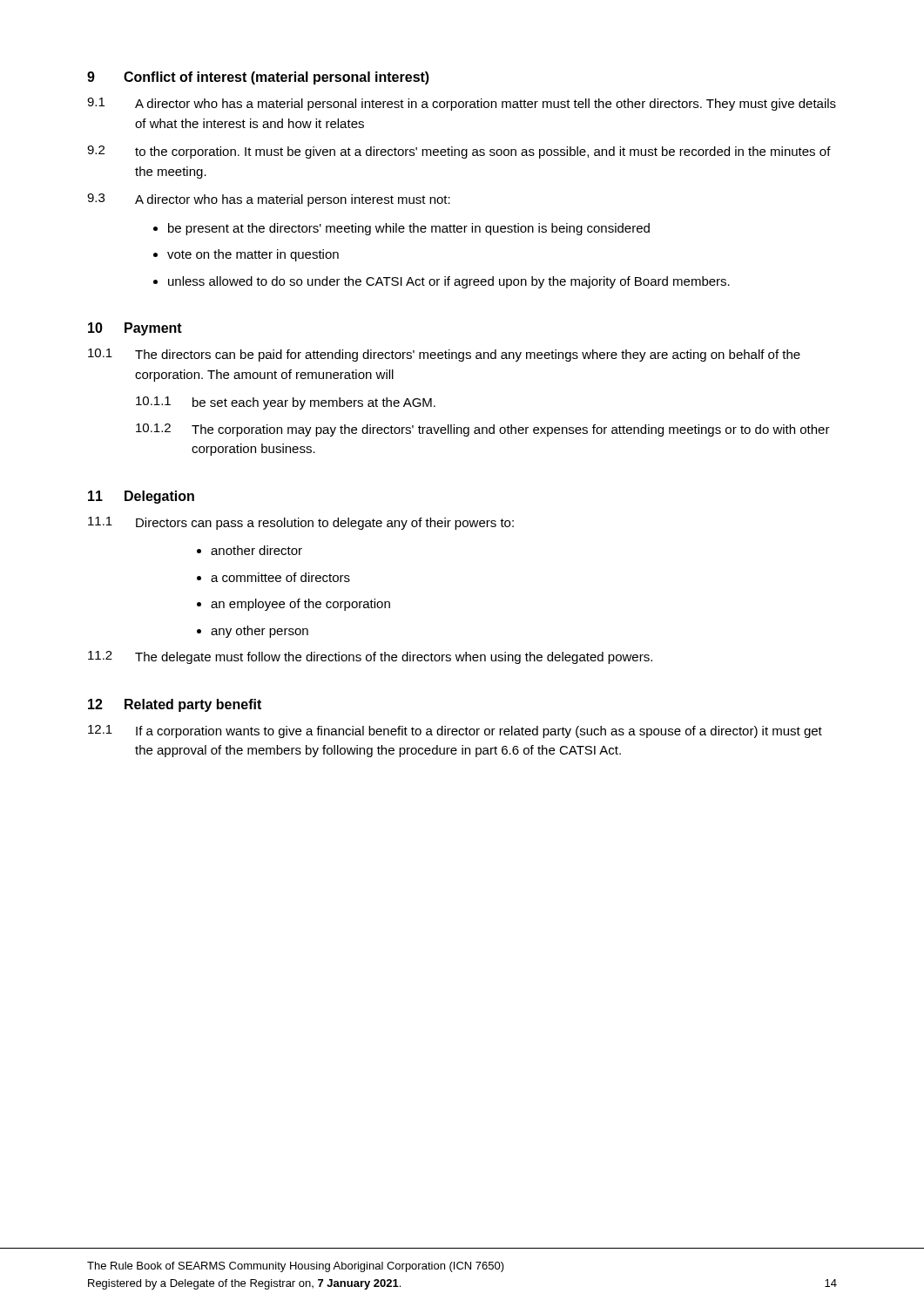Select the text starting "3 A director who"

[269, 200]
